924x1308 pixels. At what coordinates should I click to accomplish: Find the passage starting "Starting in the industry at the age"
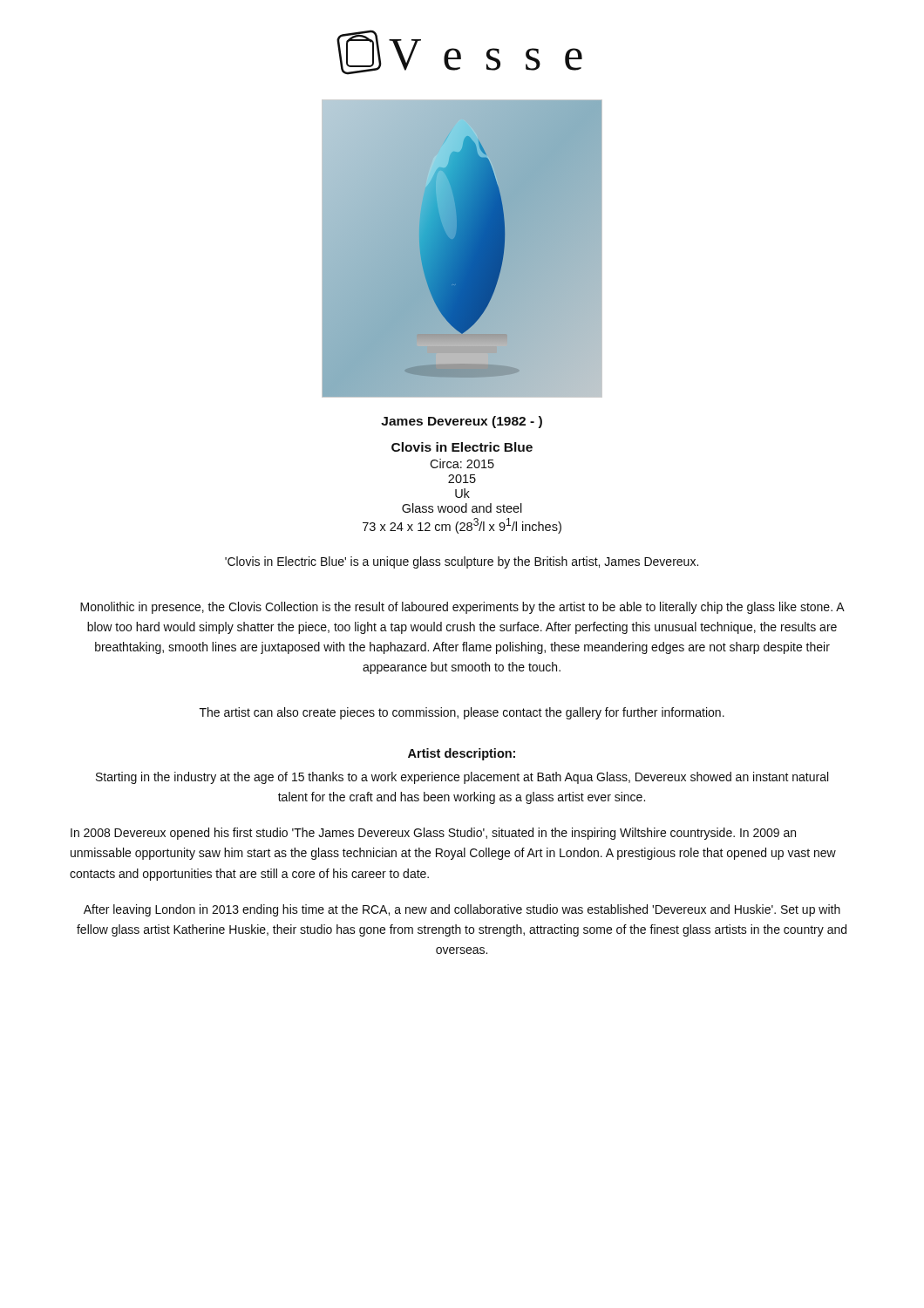pyautogui.click(x=462, y=787)
